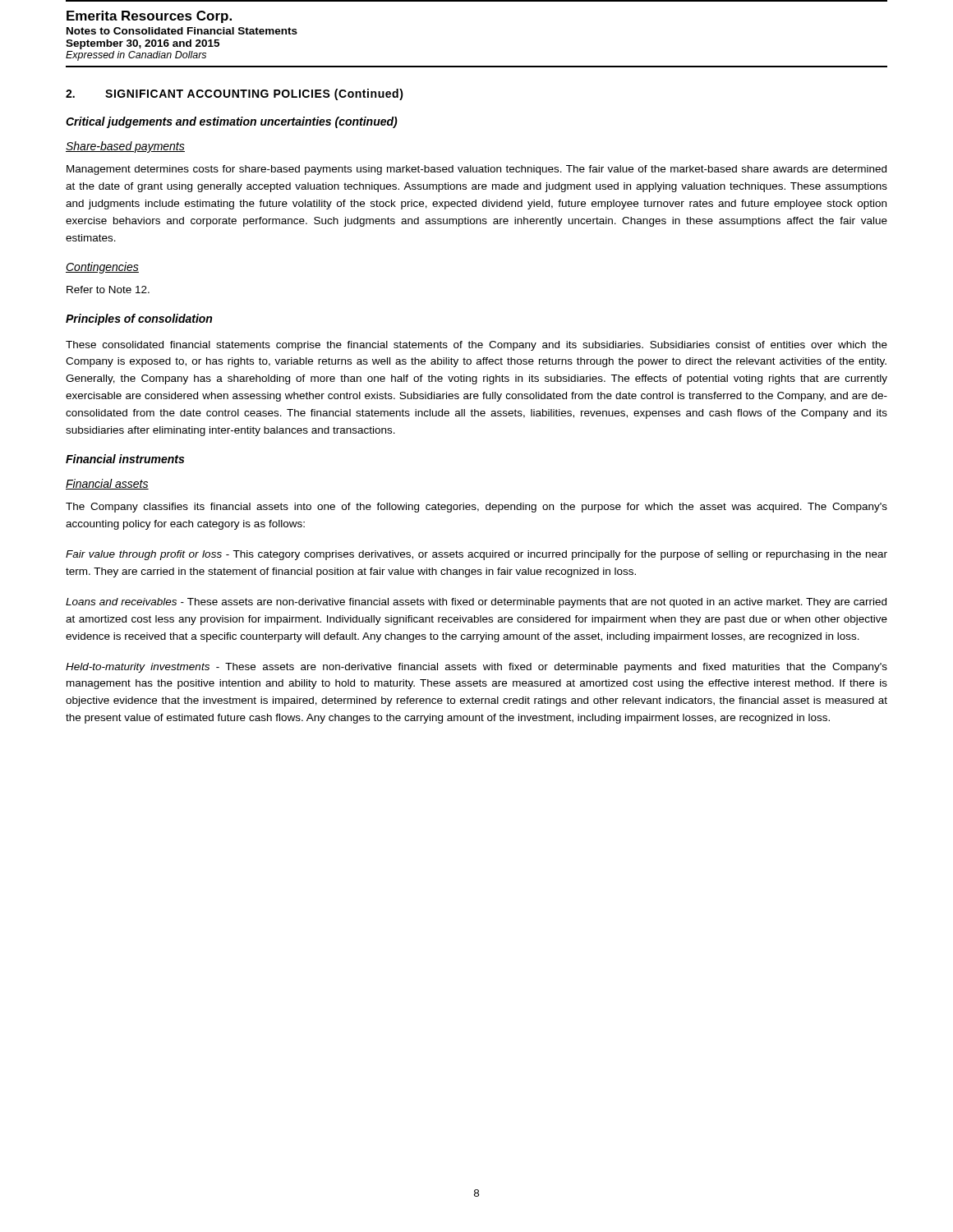Screen dimensions: 1232x953
Task: Find the region starting "The Company classifies its financial assets into one"
Action: click(x=476, y=515)
